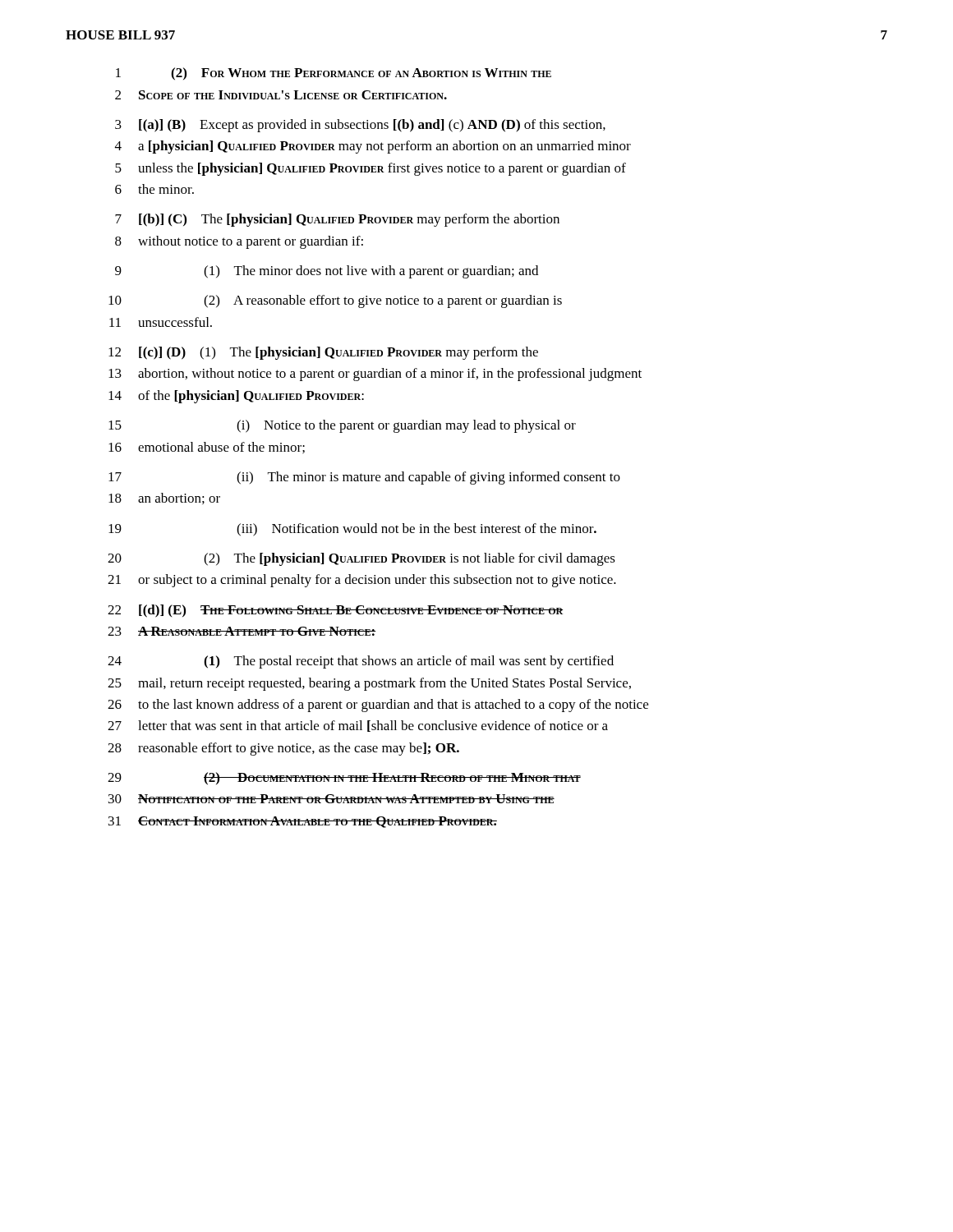Point to the block beginning "1 (2) For Whom the Performance of an"

pos(476,84)
